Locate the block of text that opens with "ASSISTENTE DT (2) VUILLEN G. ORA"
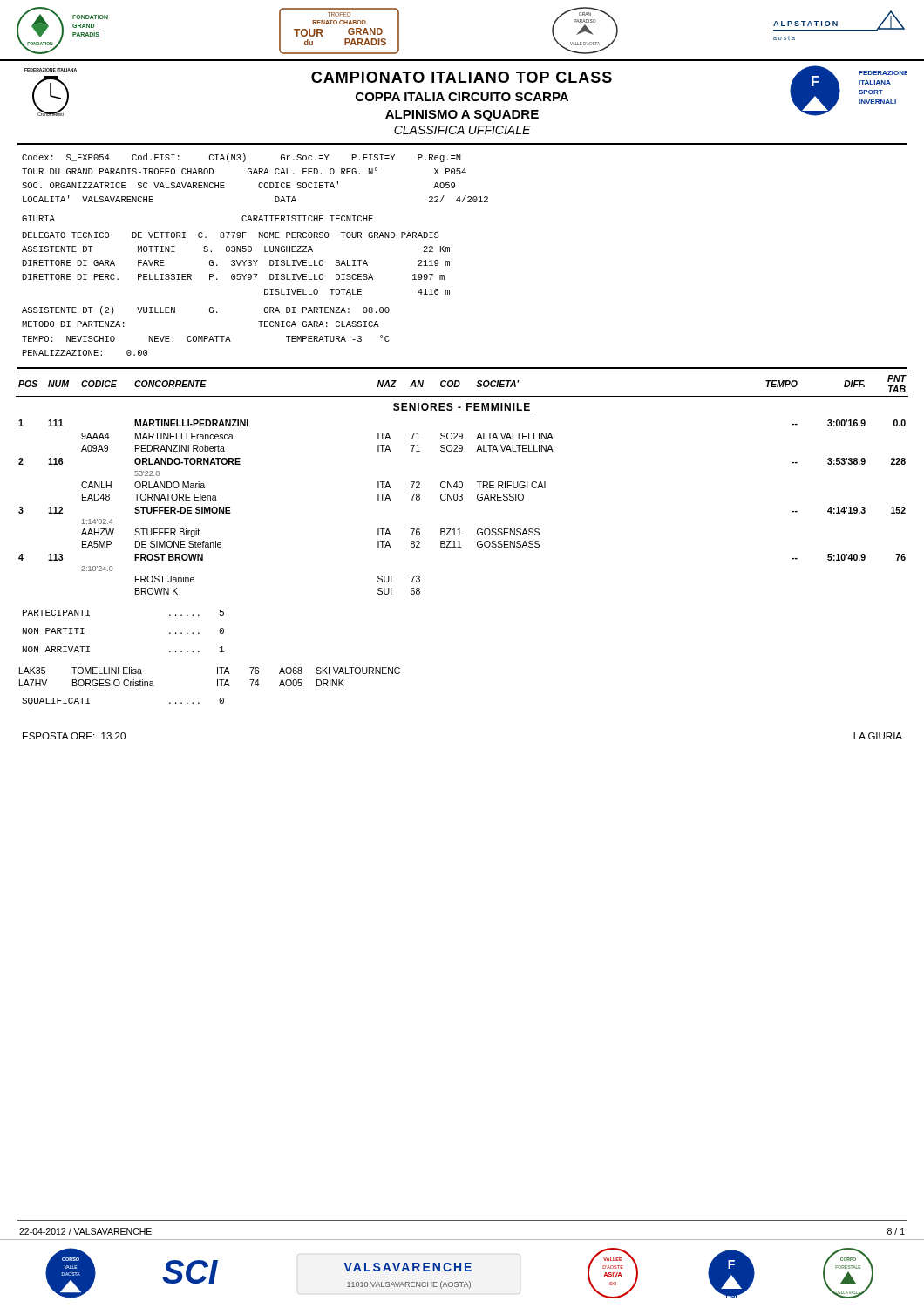Screen dimensions: 1308x924 tap(206, 310)
